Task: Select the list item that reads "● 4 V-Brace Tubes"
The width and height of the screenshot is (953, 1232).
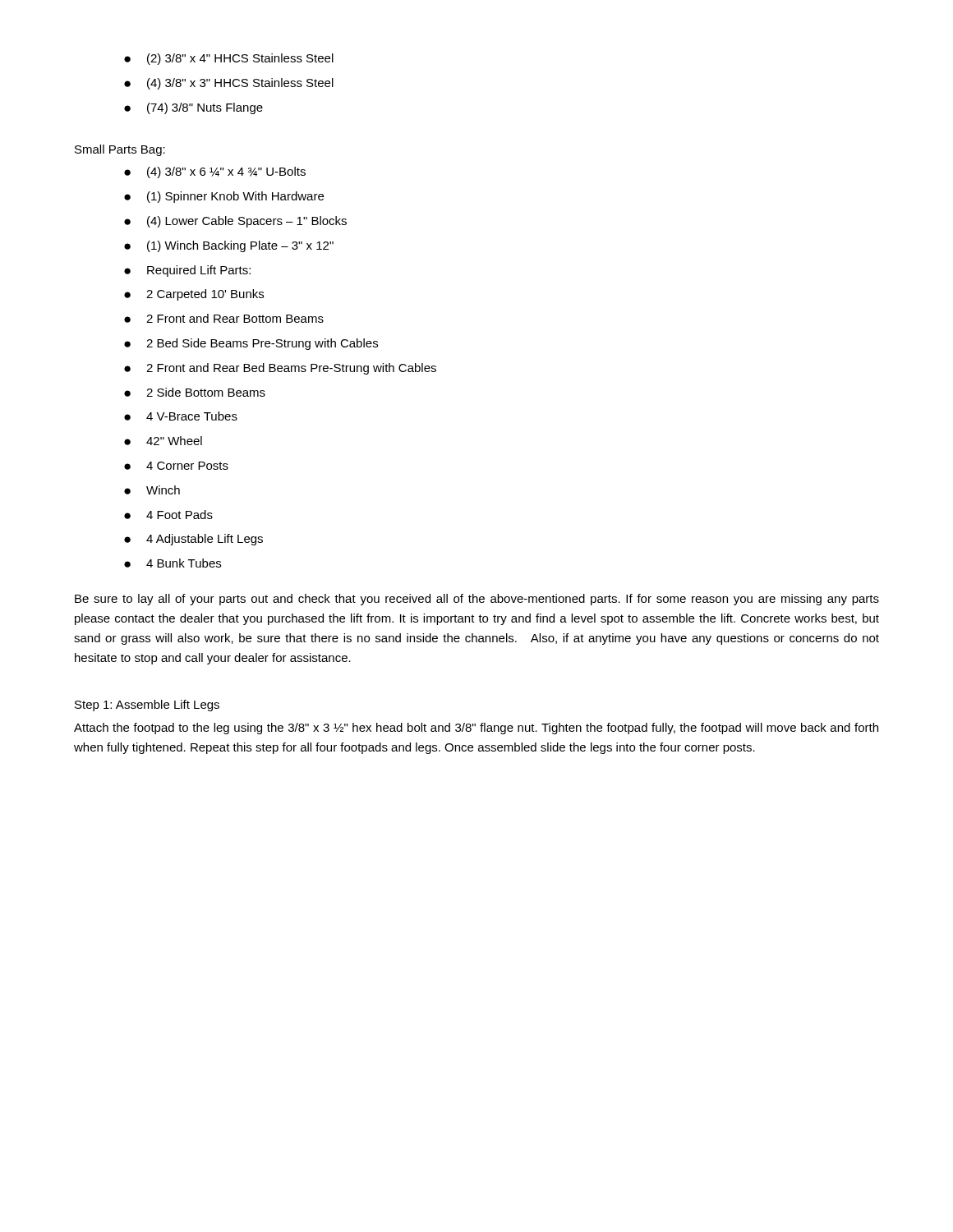Action: [x=181, y=416]
